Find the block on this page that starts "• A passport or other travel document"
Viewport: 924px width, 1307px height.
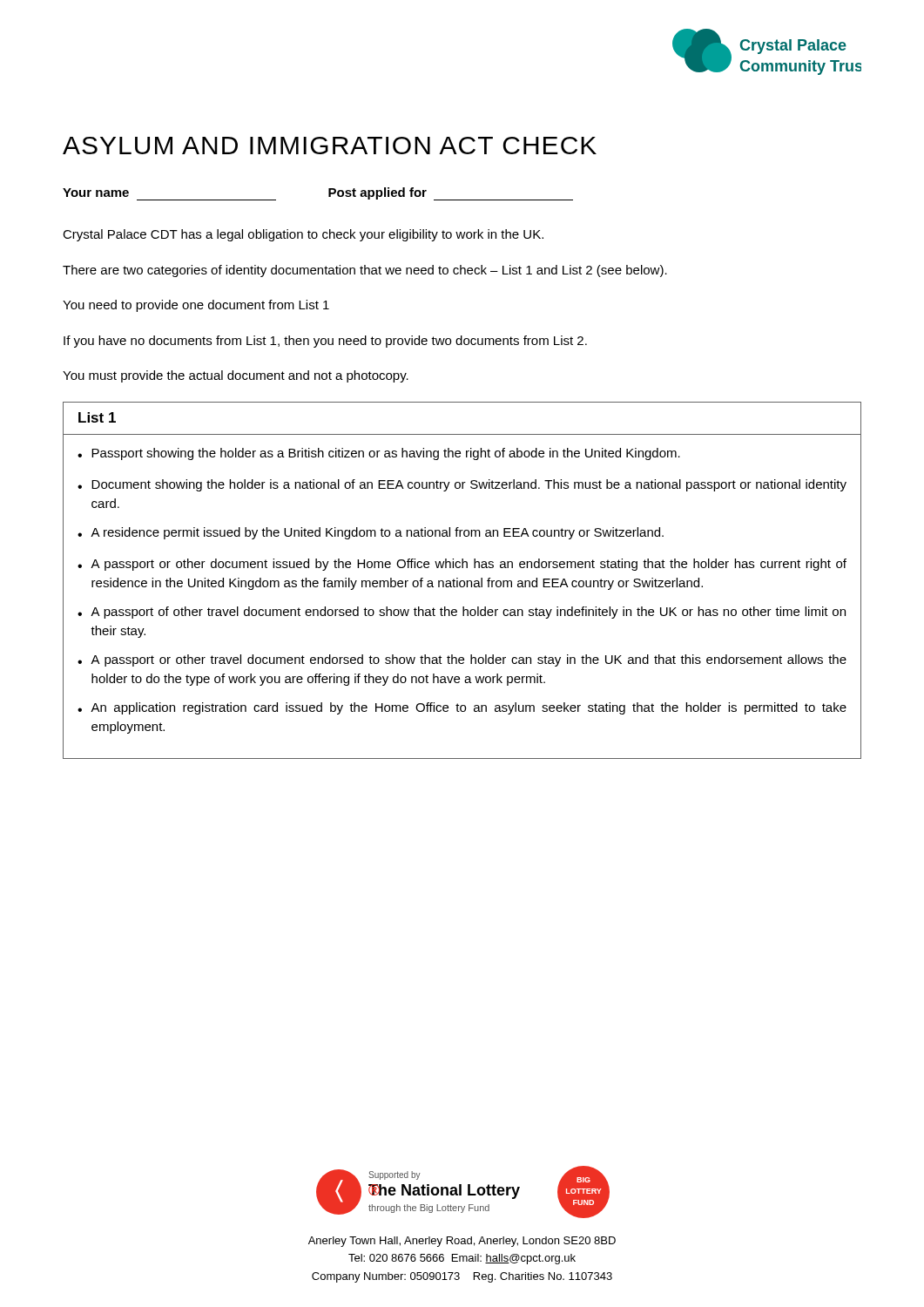(462, 669)
